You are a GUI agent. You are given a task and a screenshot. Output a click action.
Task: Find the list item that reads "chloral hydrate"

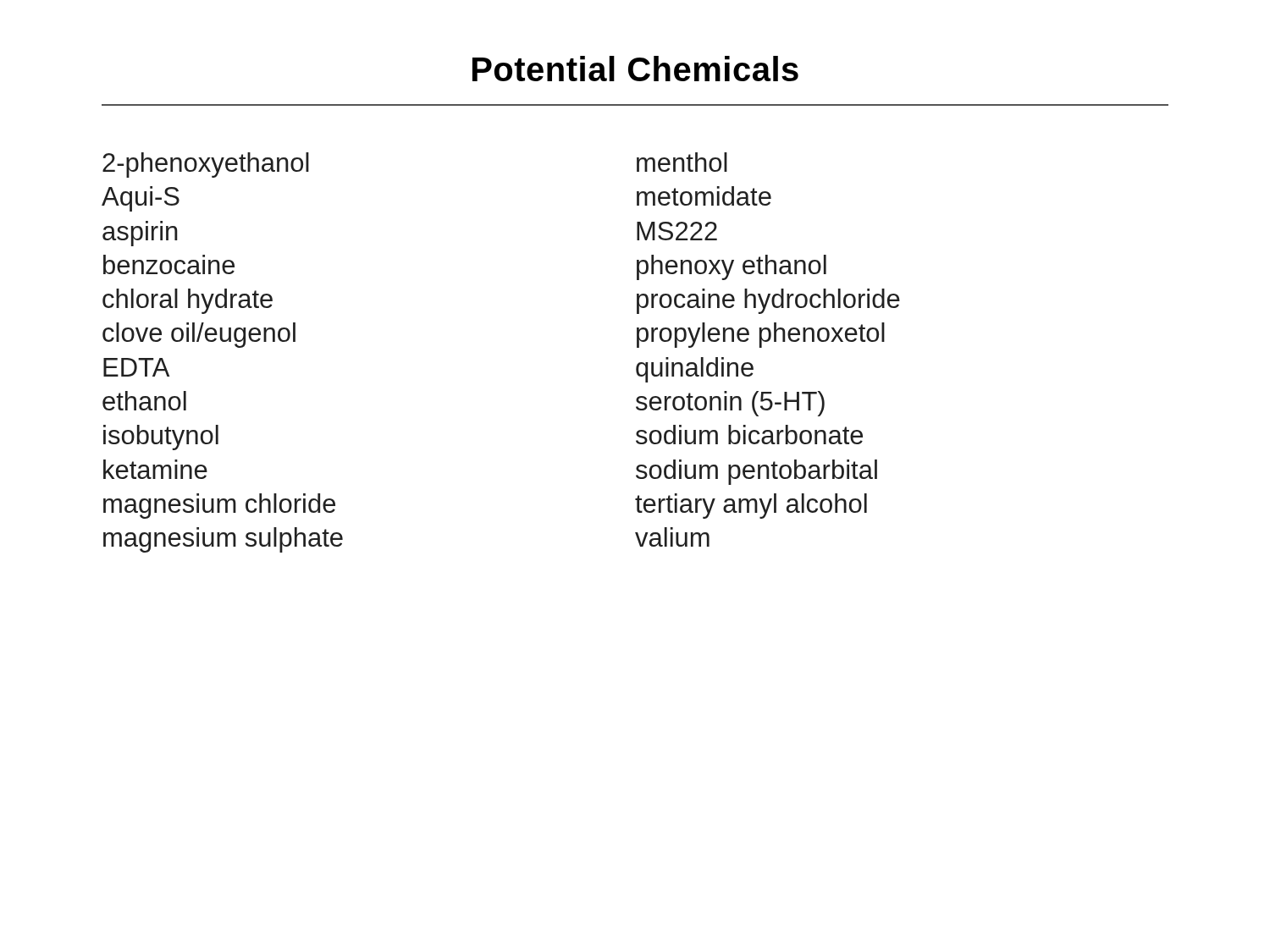click(x=188, y=300)
